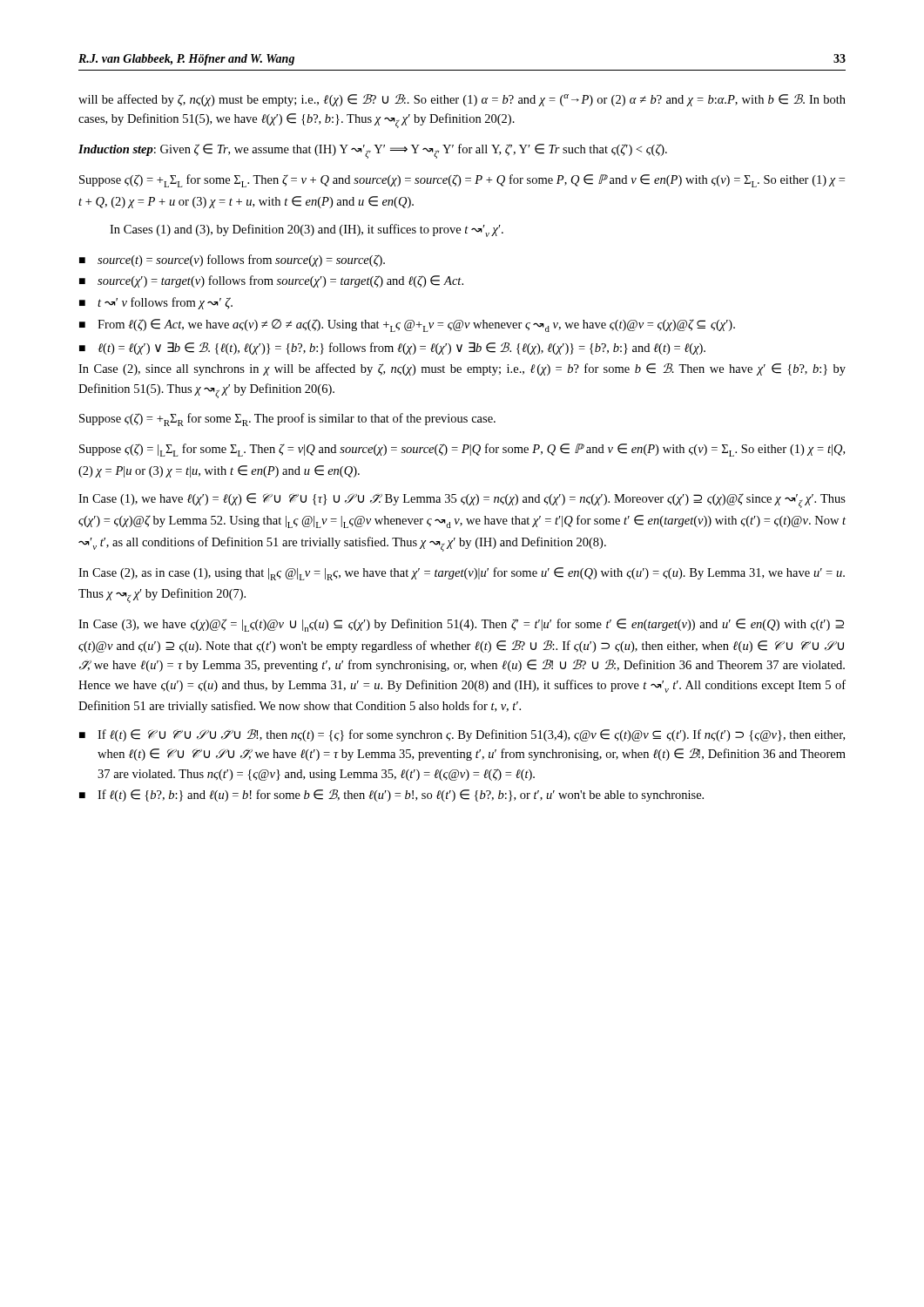Find the region starting "will be affected by ζ, nς(χ) must be"
Image resolution: width=924 pixels, height=1307 pixels.
462,109
